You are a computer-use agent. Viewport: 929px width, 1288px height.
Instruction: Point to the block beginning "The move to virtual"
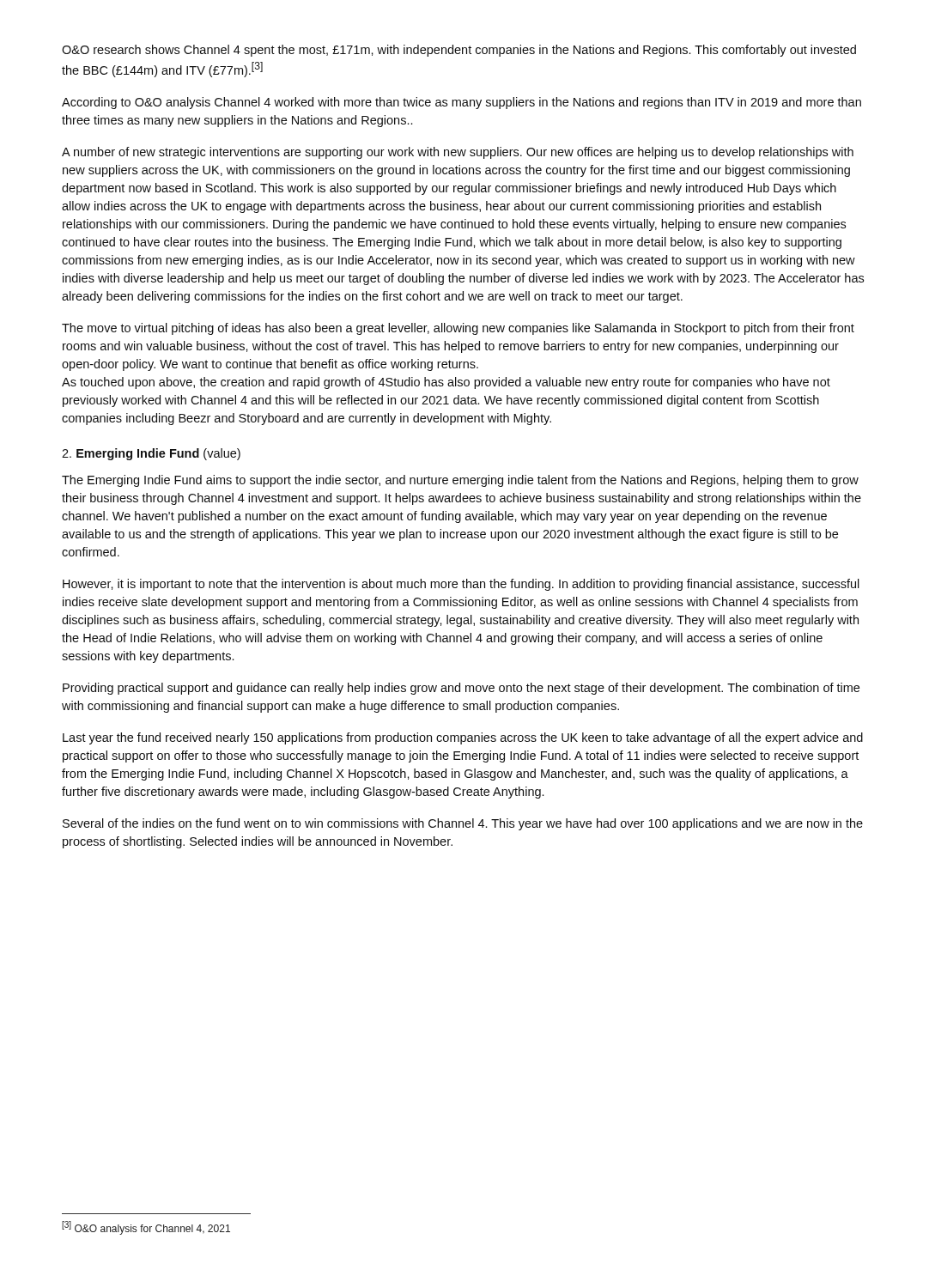point(458,373)
